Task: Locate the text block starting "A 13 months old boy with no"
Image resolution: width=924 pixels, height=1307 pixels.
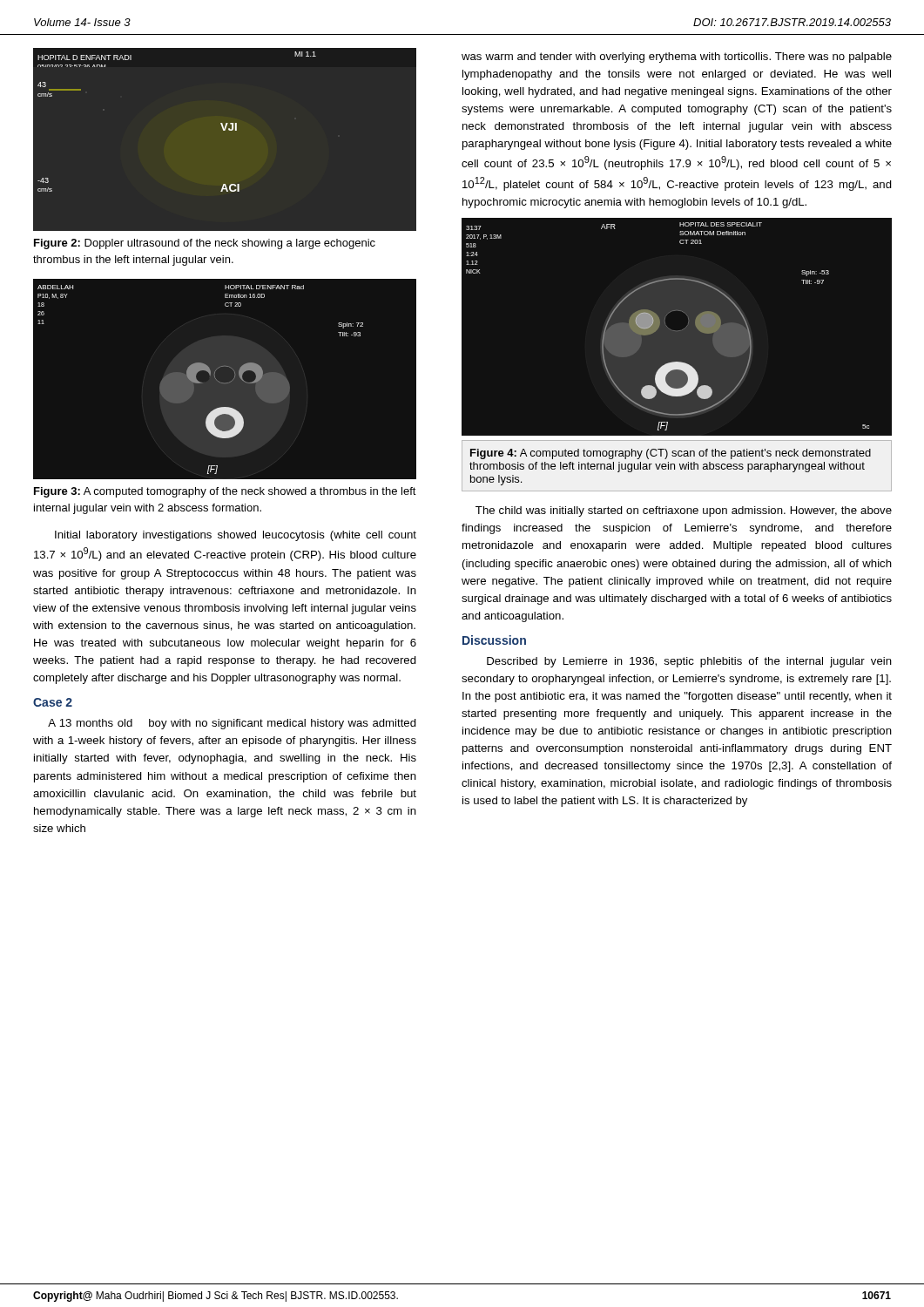Action: (x=225, y=776)
